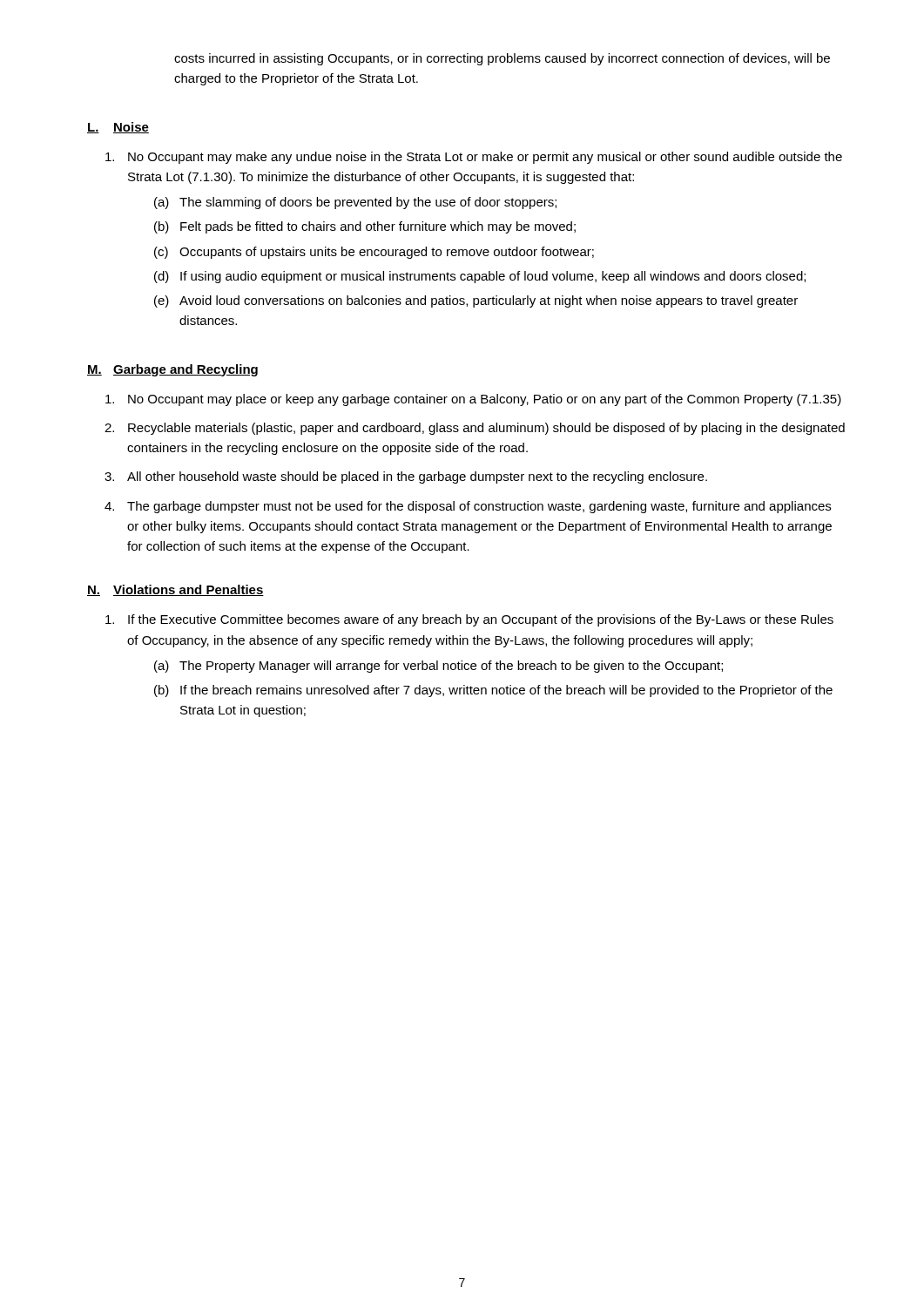The width and height of the screenshot is (924, 1307).
Task: Find the block on this page that starts "2. Recyclable materials (plastic,"
Action: point(475,437)
